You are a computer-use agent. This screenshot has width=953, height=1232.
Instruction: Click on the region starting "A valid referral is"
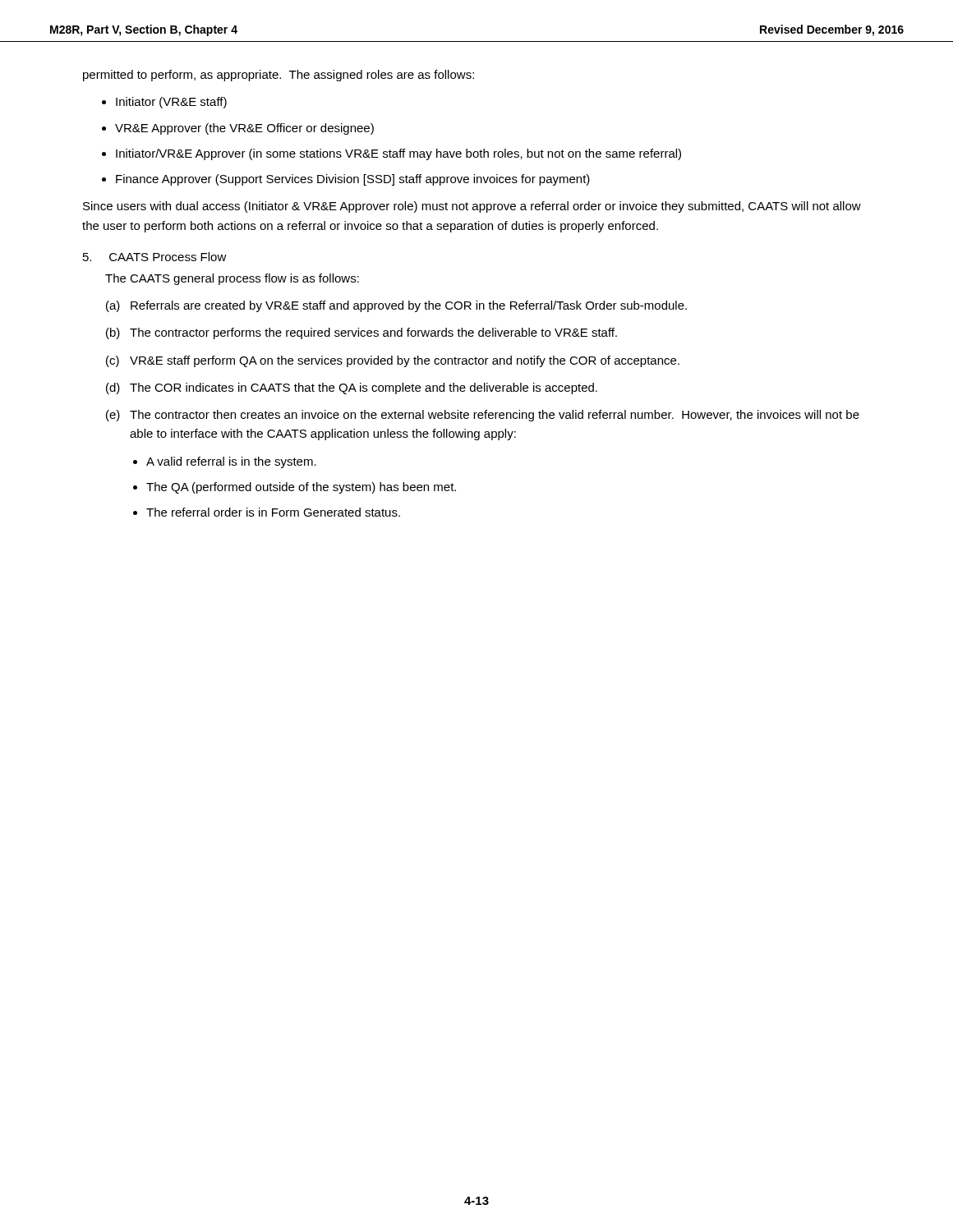point(231,461)
